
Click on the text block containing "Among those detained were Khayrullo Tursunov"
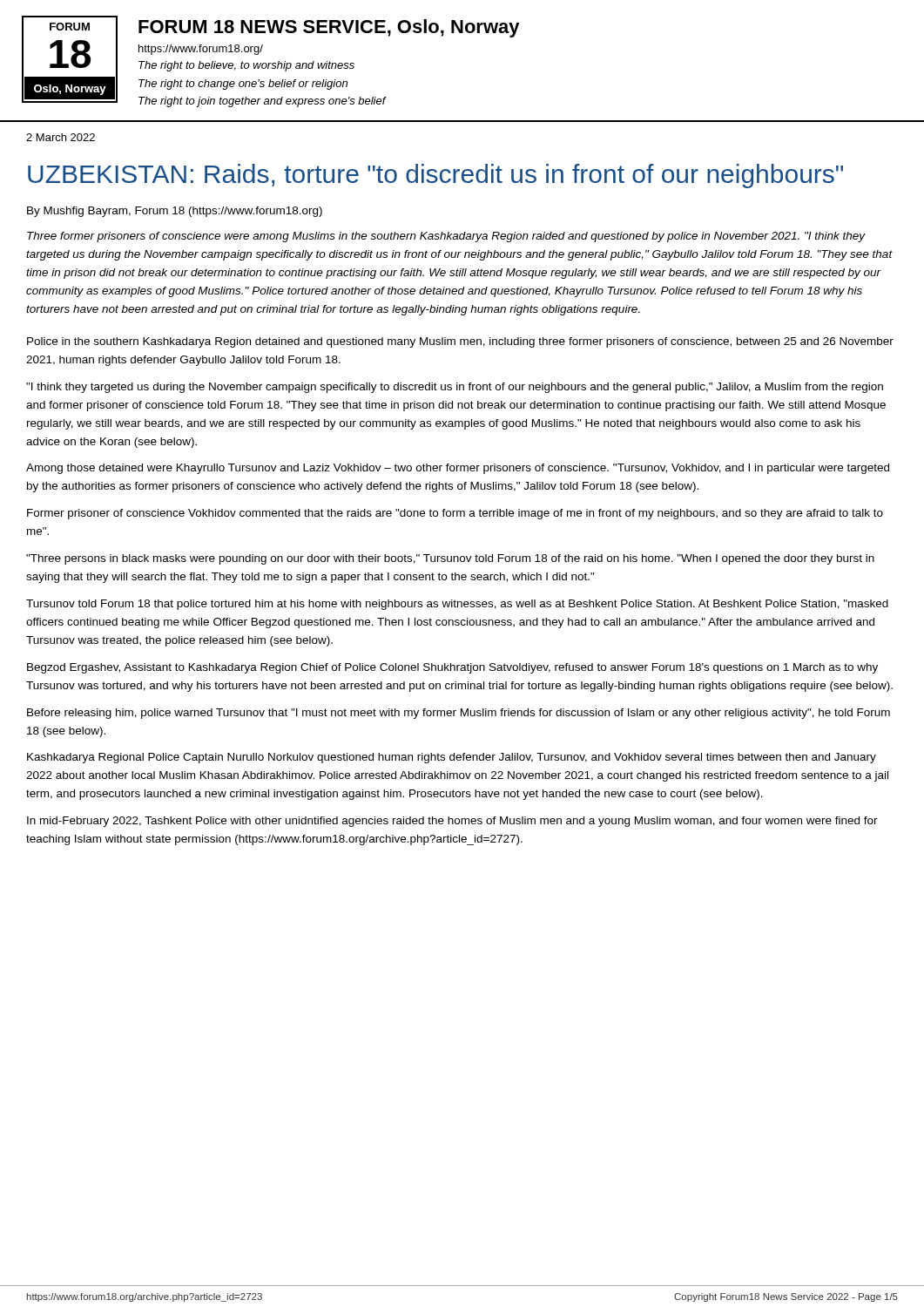458,477
